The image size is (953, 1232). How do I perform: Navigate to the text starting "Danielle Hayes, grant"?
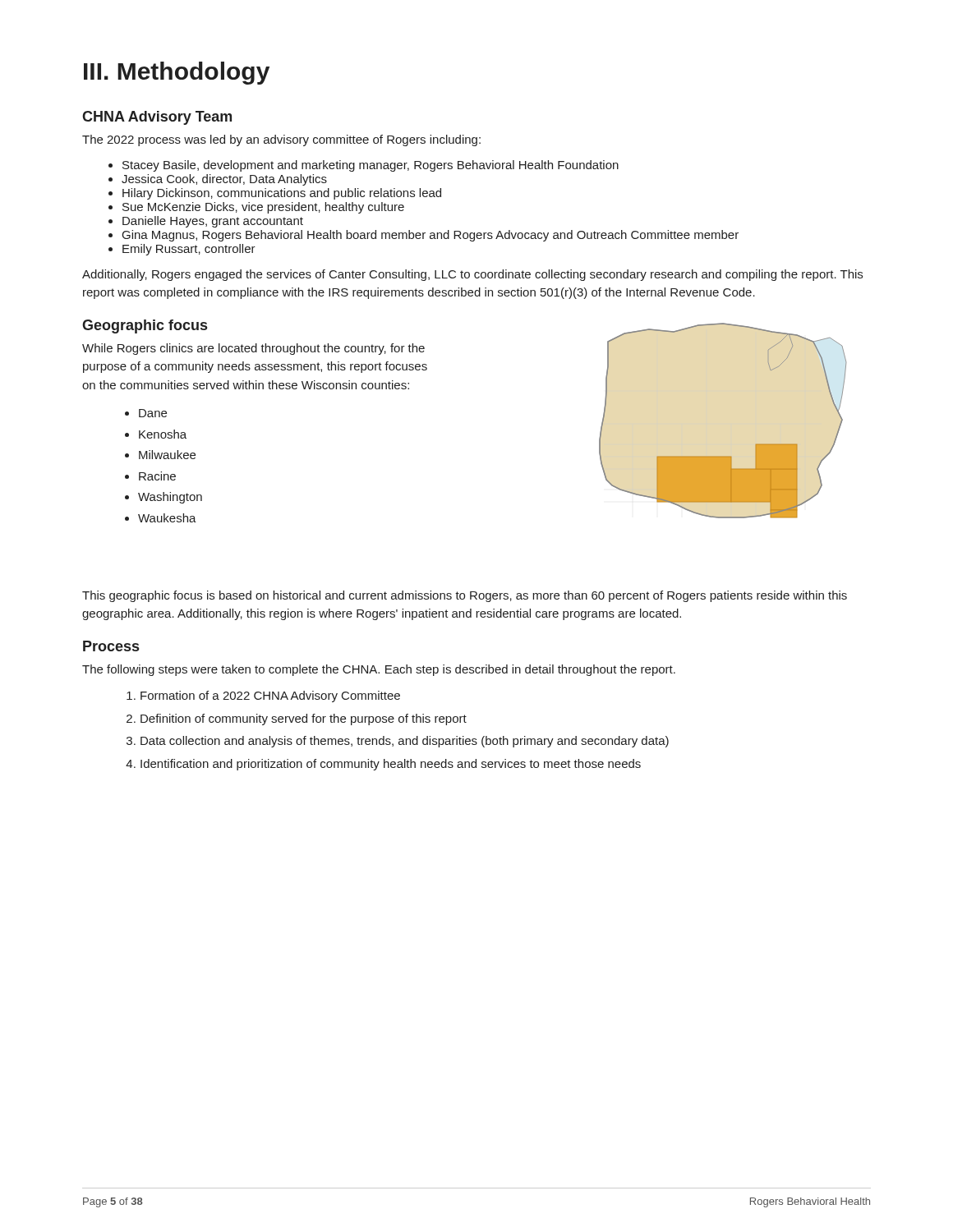coord(212,220)
